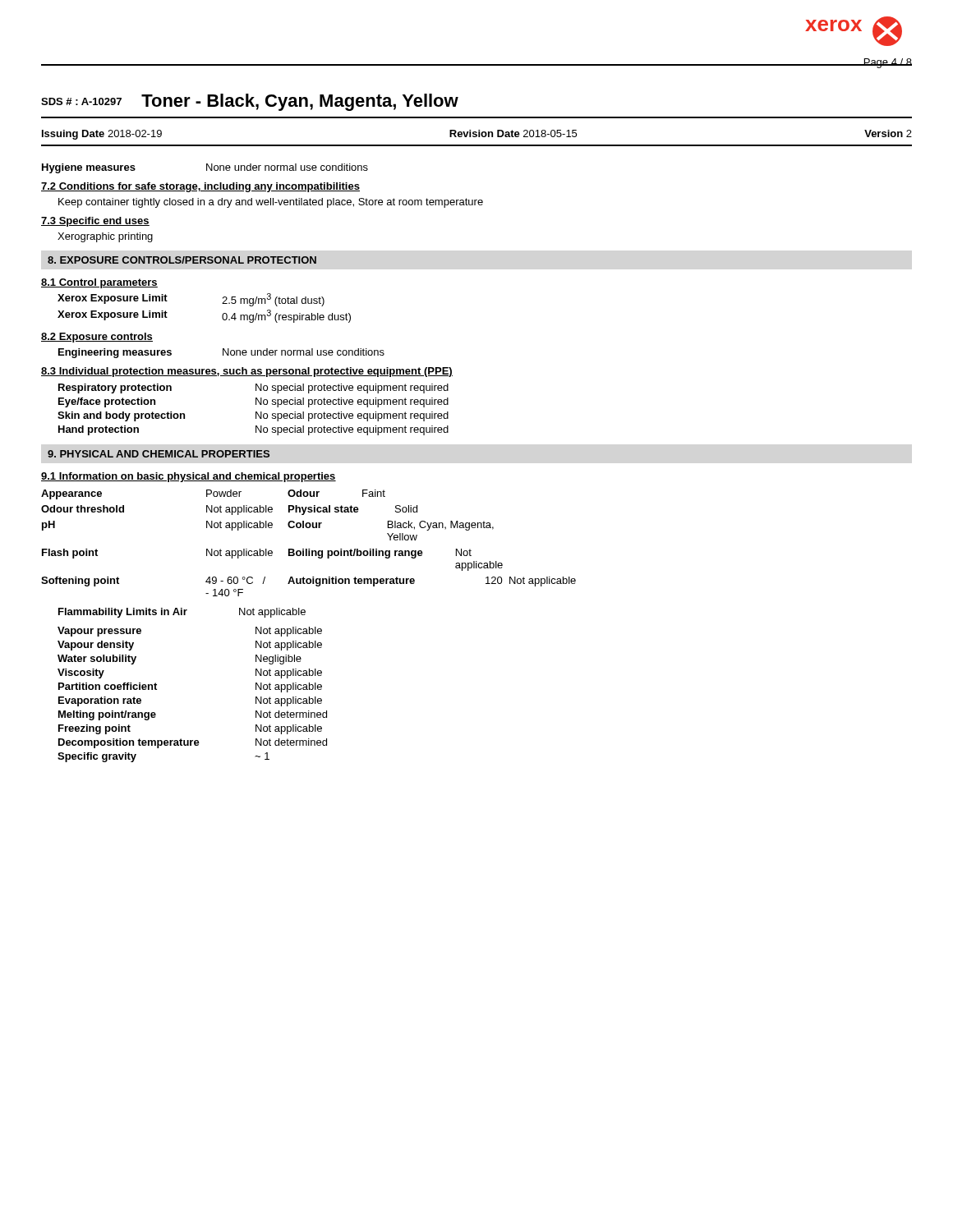The image size is (953, 1232).
Task: Locate the passage starting "Respiratory protection No special protective equipment required"
Action: [253, 388]
